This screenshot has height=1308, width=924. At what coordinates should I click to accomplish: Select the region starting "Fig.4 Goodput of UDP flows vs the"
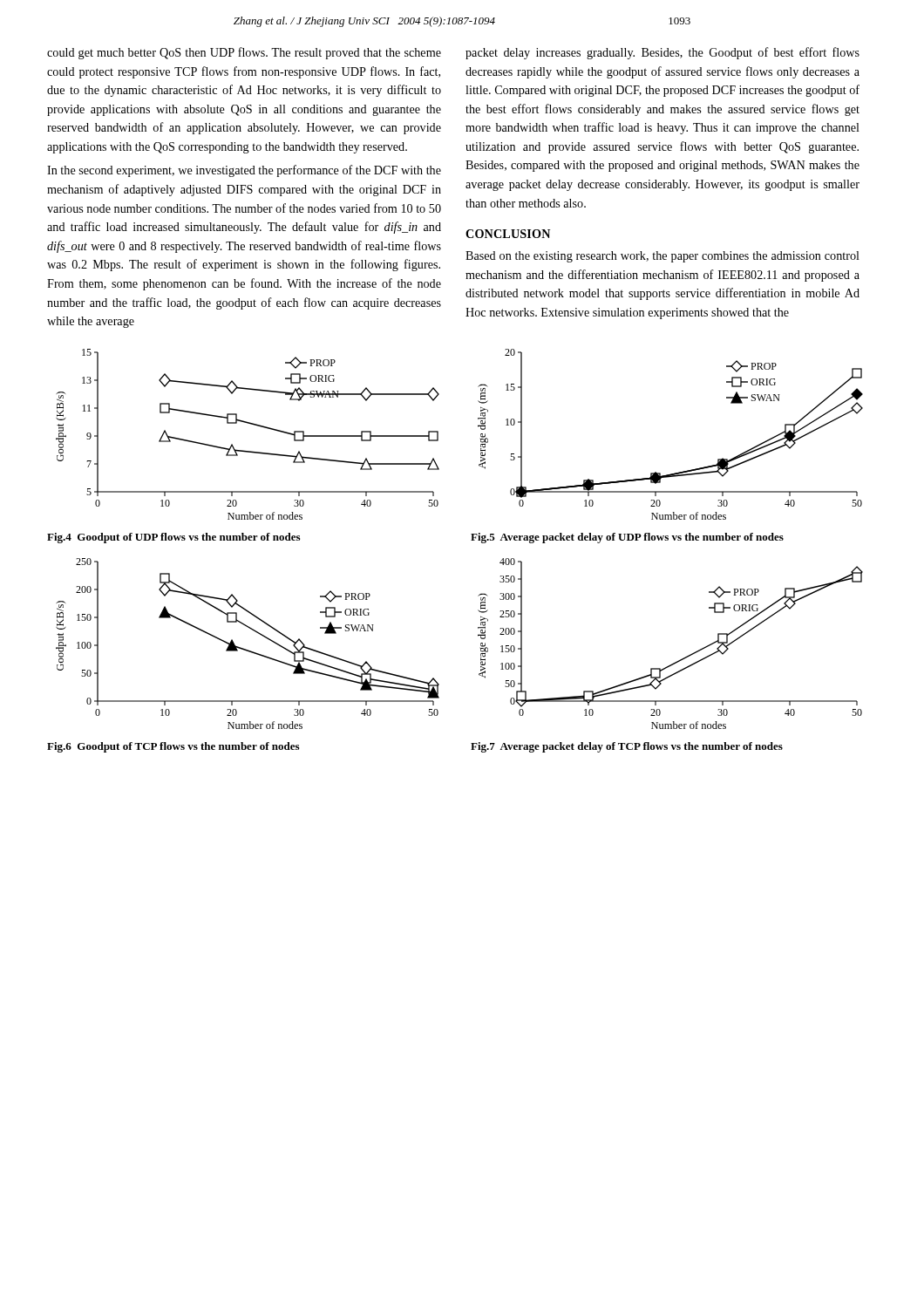click(174, 536)
